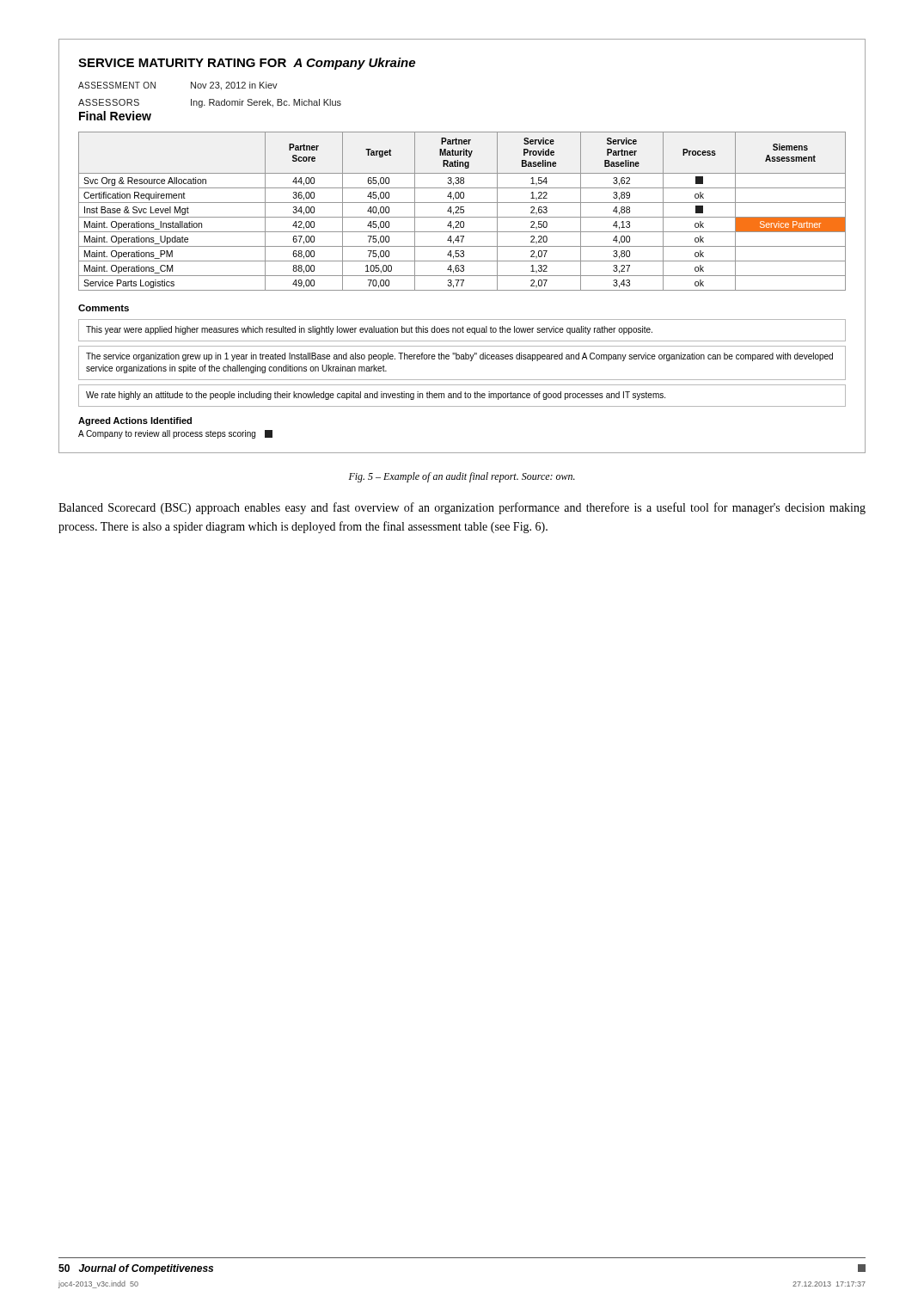Image resolution: width=924 pixels, height=1290 pixels.
Task: Point to the block beginning "This year were applied higher"
Action: [x=462, y=330]
